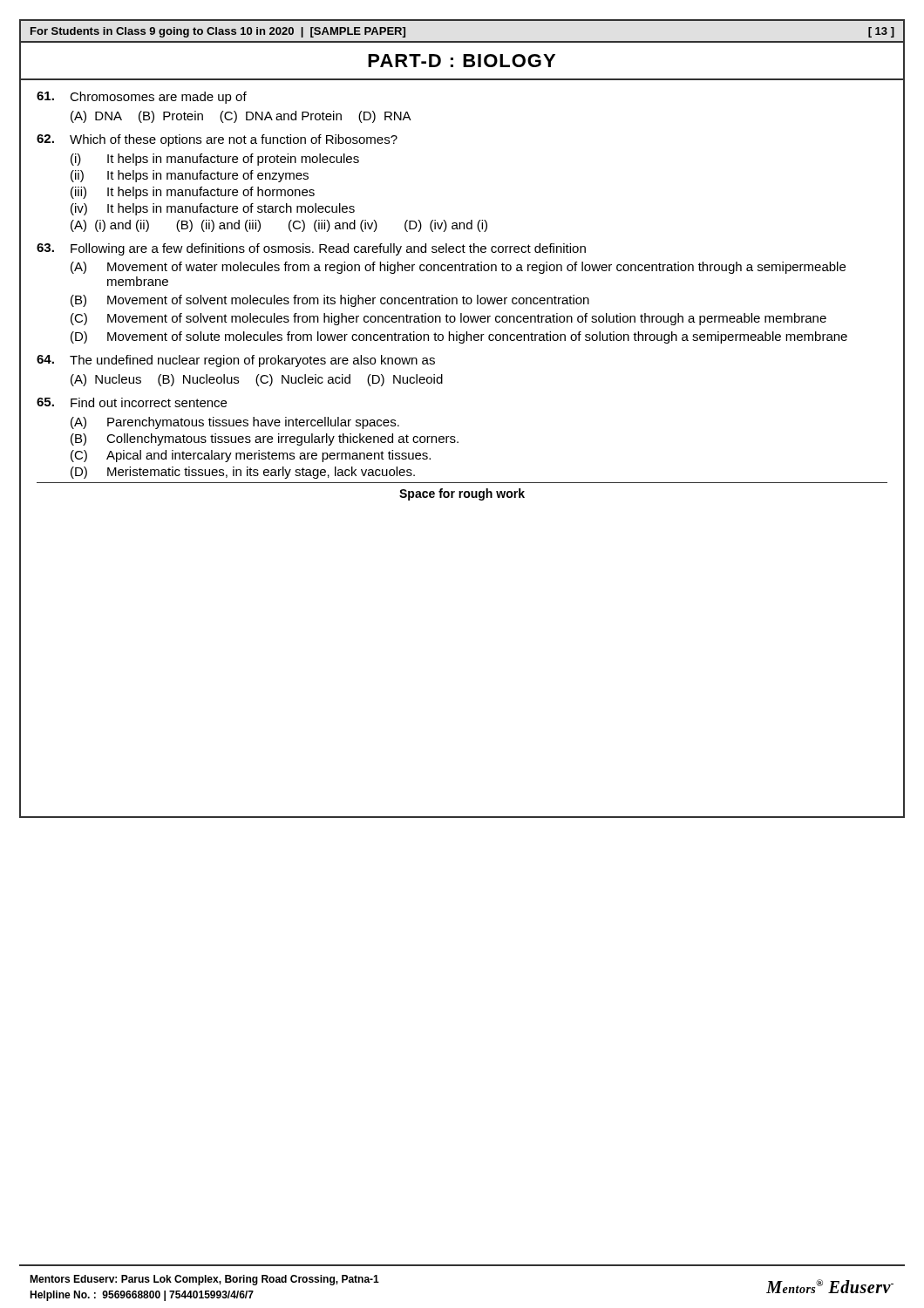Locate the block starting "The undefined nuclear region of prokaryotes are"
924x1308 pixels.
pyautogui.click(x=236, y=361)
